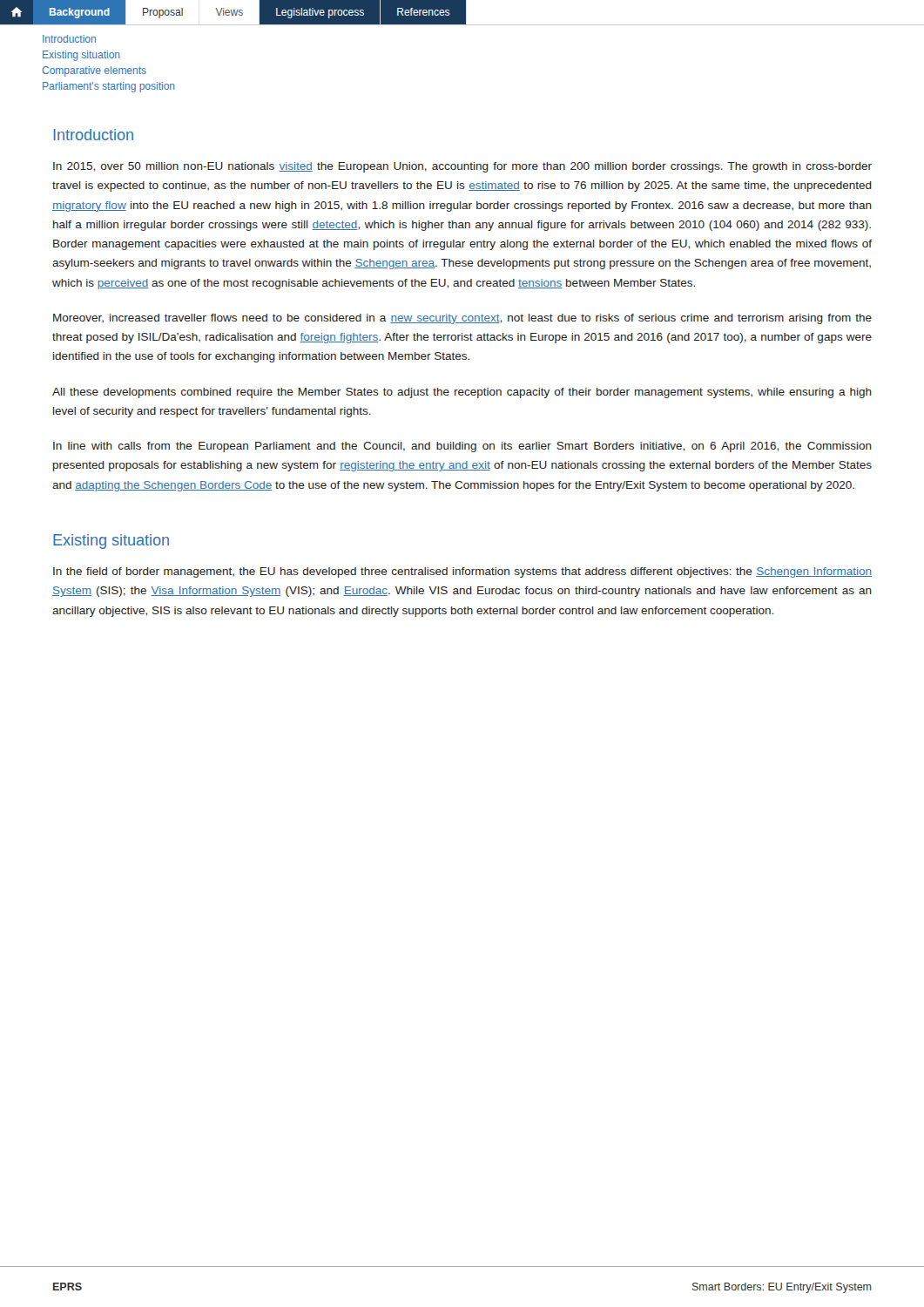
Task: Find the text block that reads "In line with calls from the"
Action: click(462, 465)
